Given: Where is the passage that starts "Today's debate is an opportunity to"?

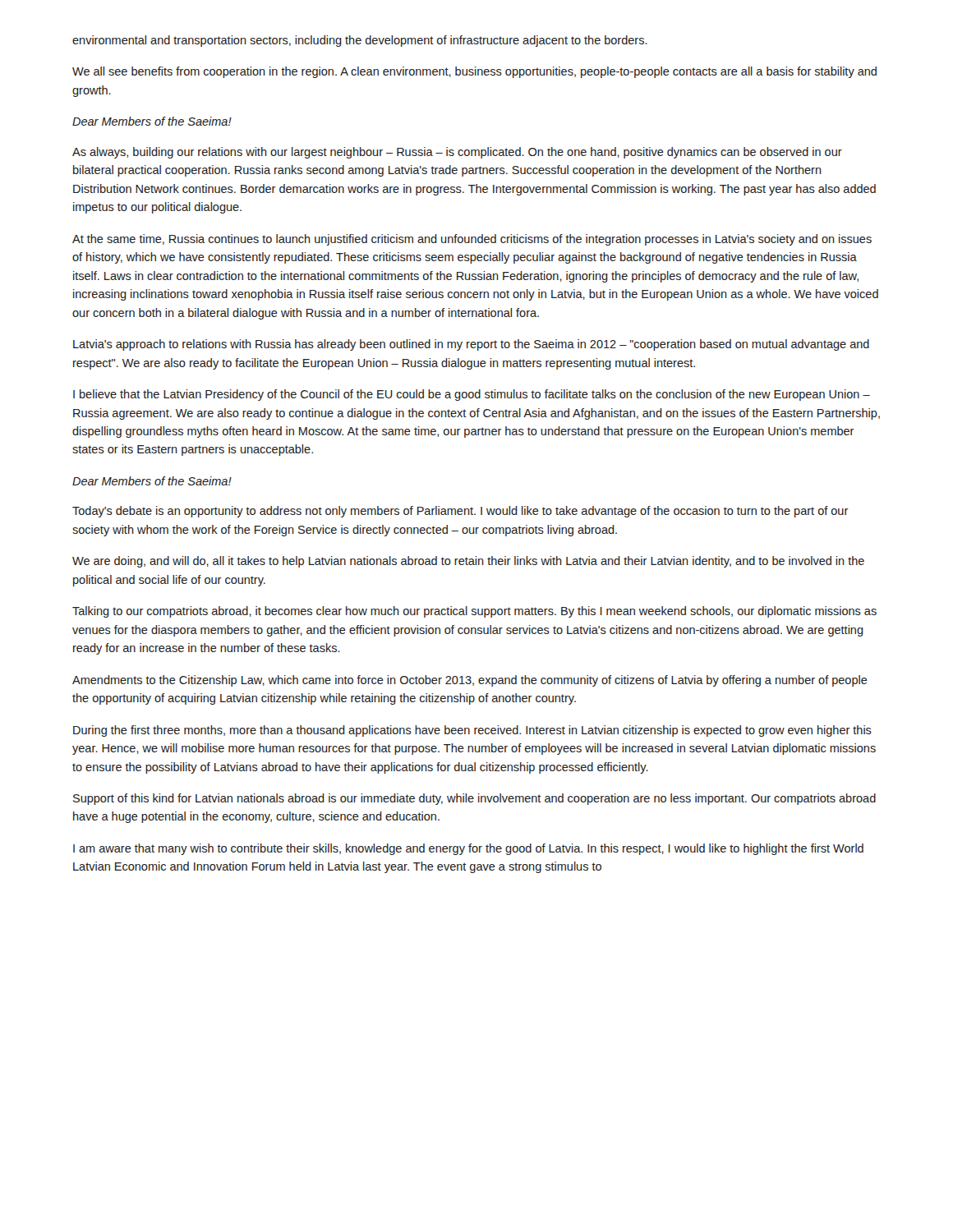Looking at the screenshot, I should 460,520.
